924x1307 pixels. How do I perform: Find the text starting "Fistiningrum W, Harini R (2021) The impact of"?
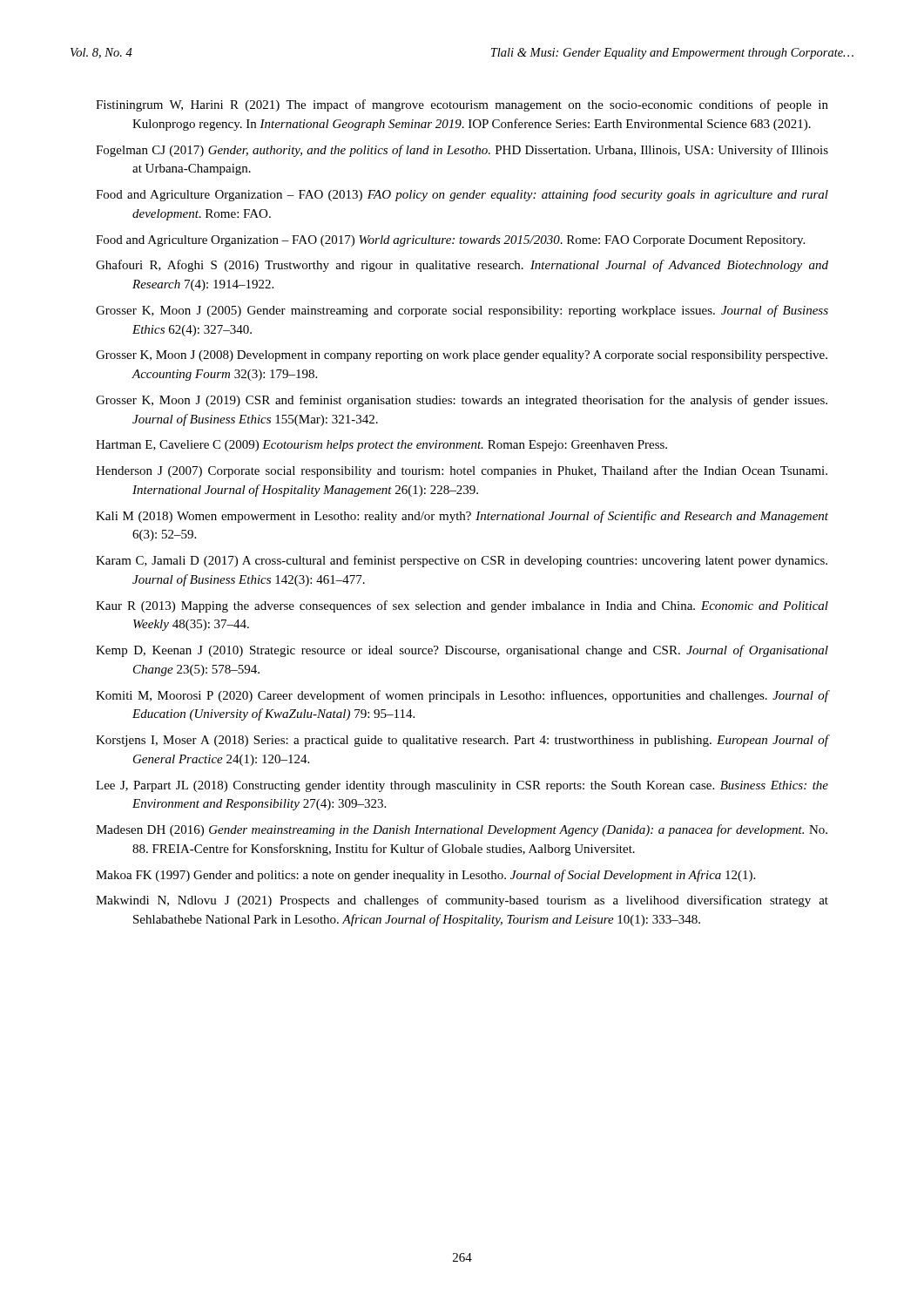(462, 114)
